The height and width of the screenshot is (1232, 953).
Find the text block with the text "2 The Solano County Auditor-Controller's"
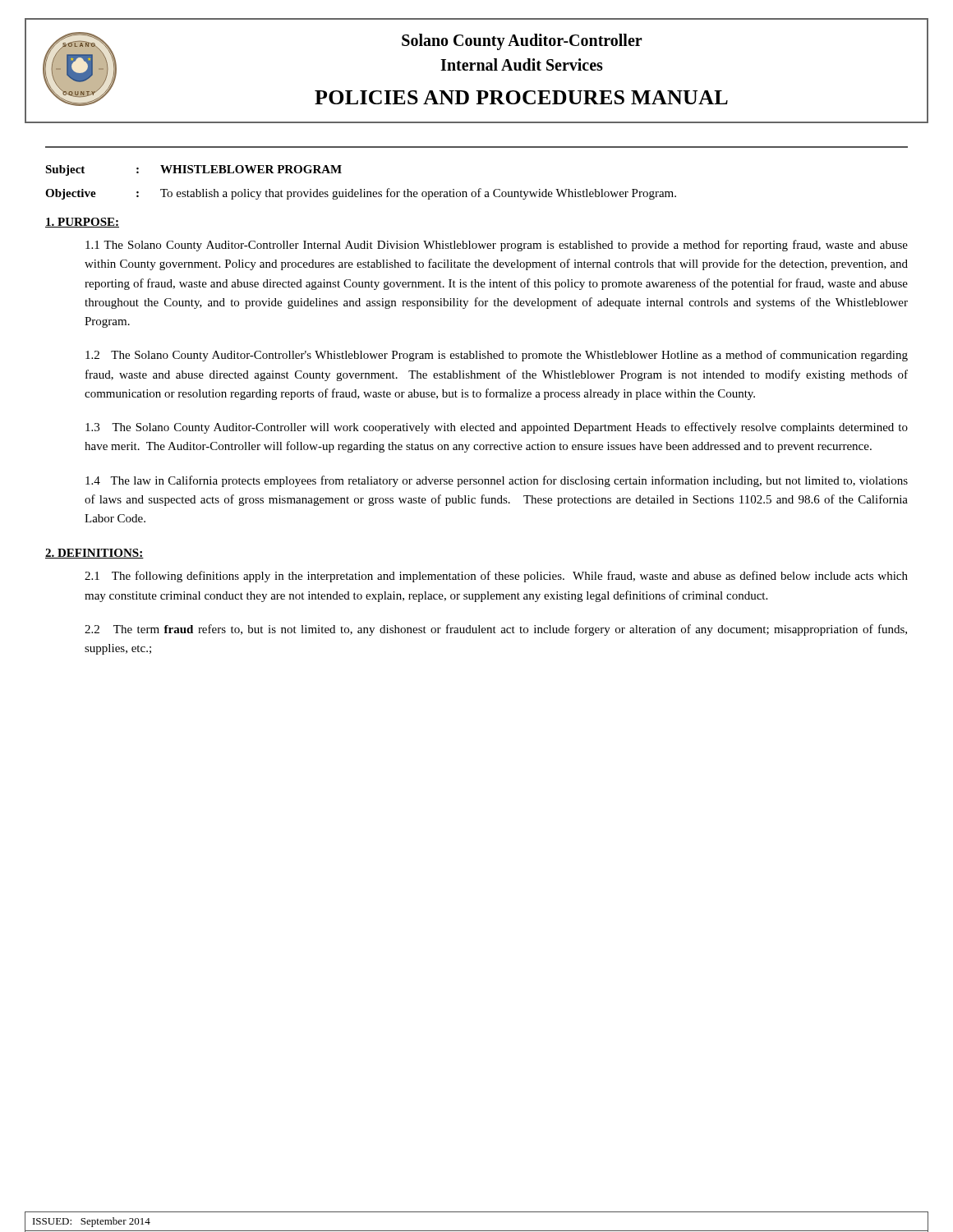click(x=496, y=374)
